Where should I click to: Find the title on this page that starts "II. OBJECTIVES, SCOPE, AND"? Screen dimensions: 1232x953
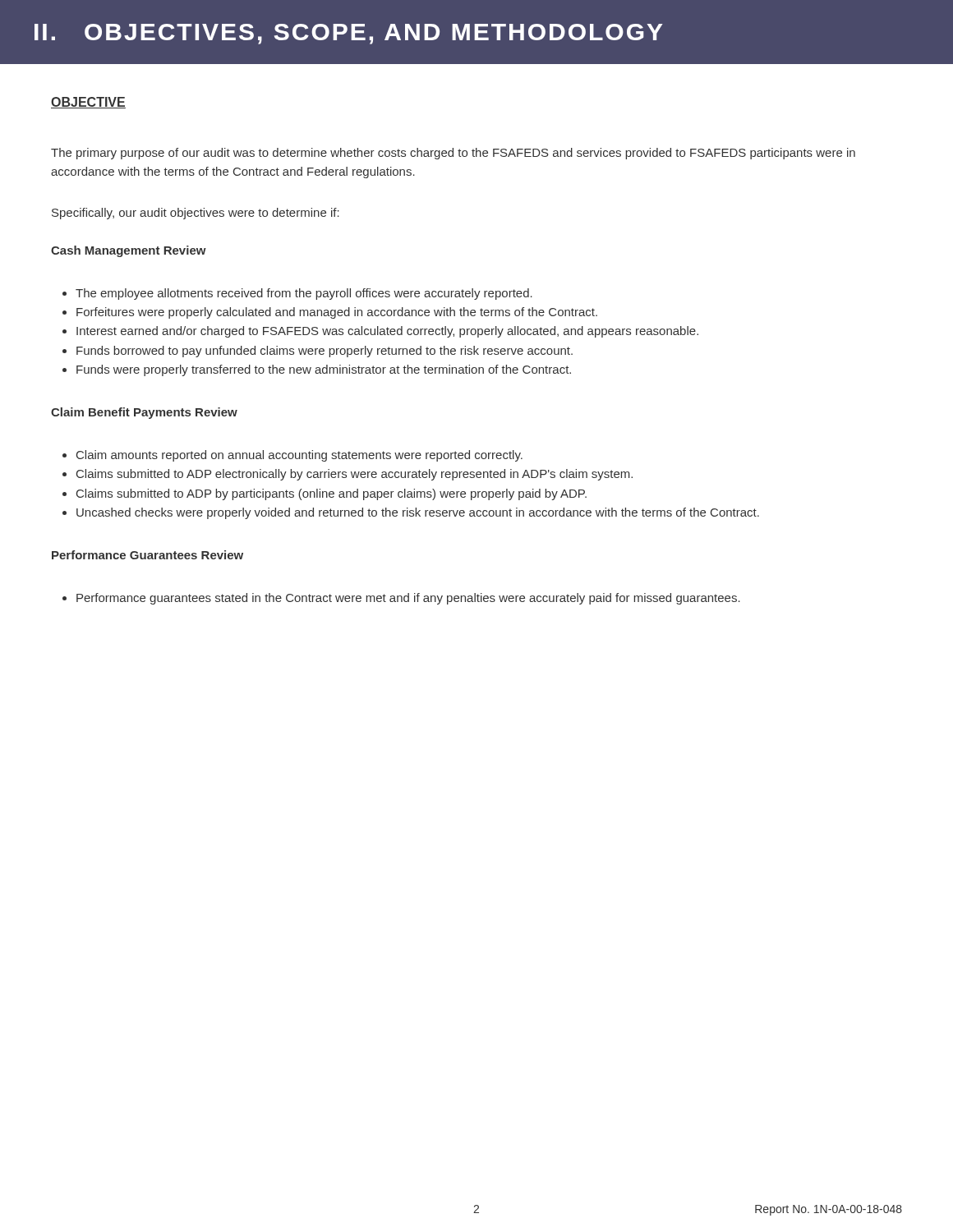coord(476,32)
